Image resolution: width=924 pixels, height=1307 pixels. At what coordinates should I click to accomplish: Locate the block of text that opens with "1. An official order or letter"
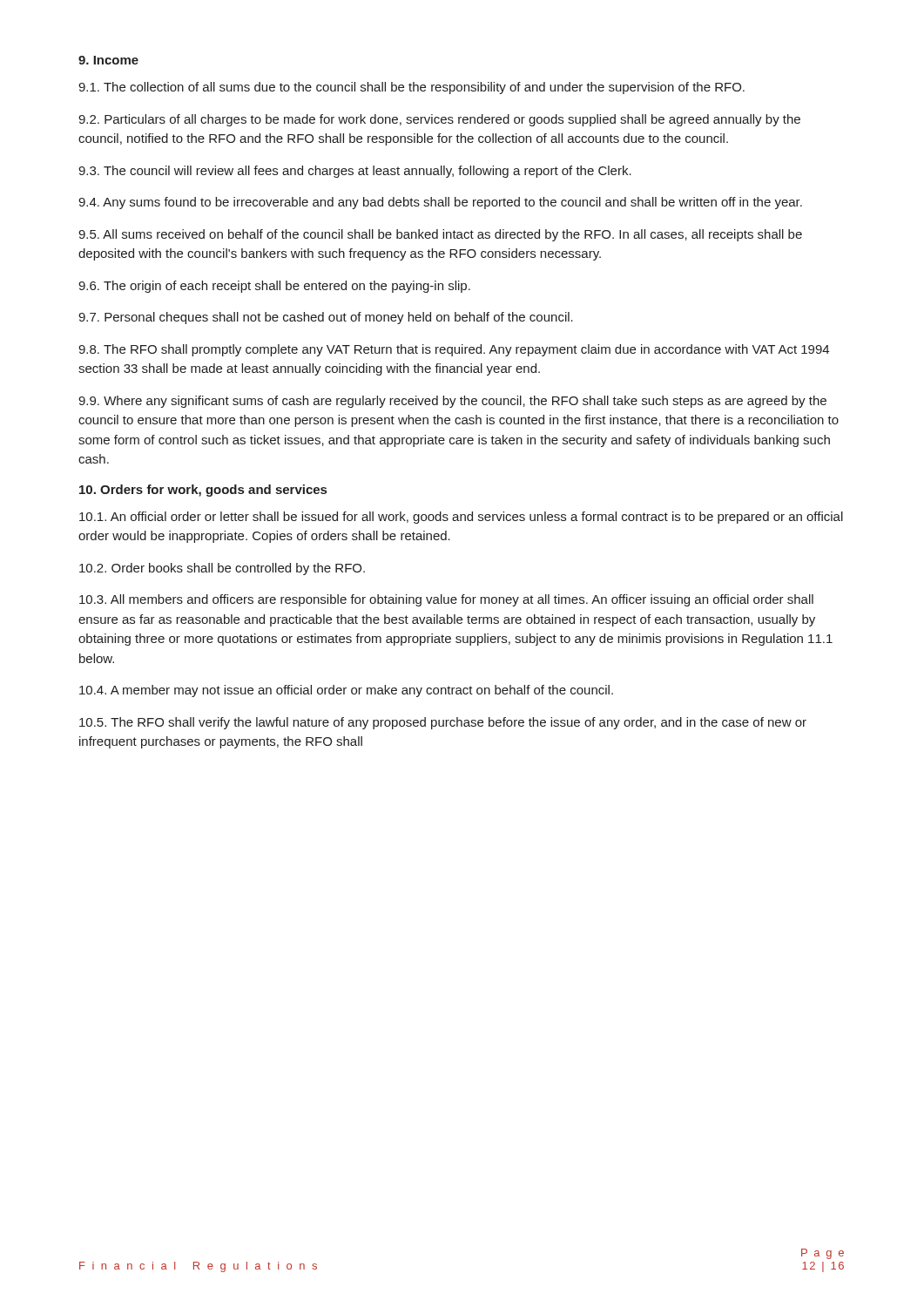461,526
